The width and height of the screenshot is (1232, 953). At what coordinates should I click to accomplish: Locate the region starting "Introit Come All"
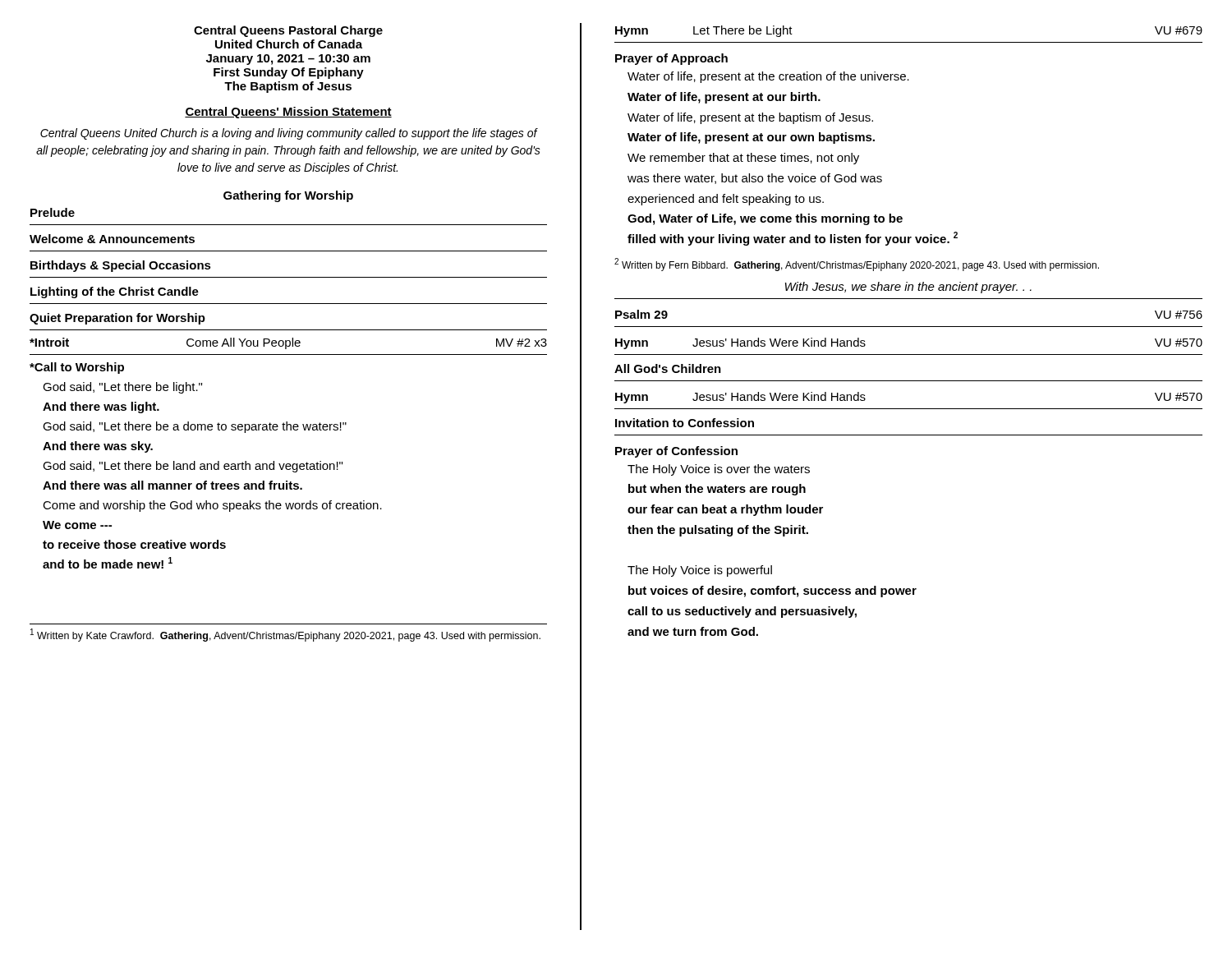[288, 342]
